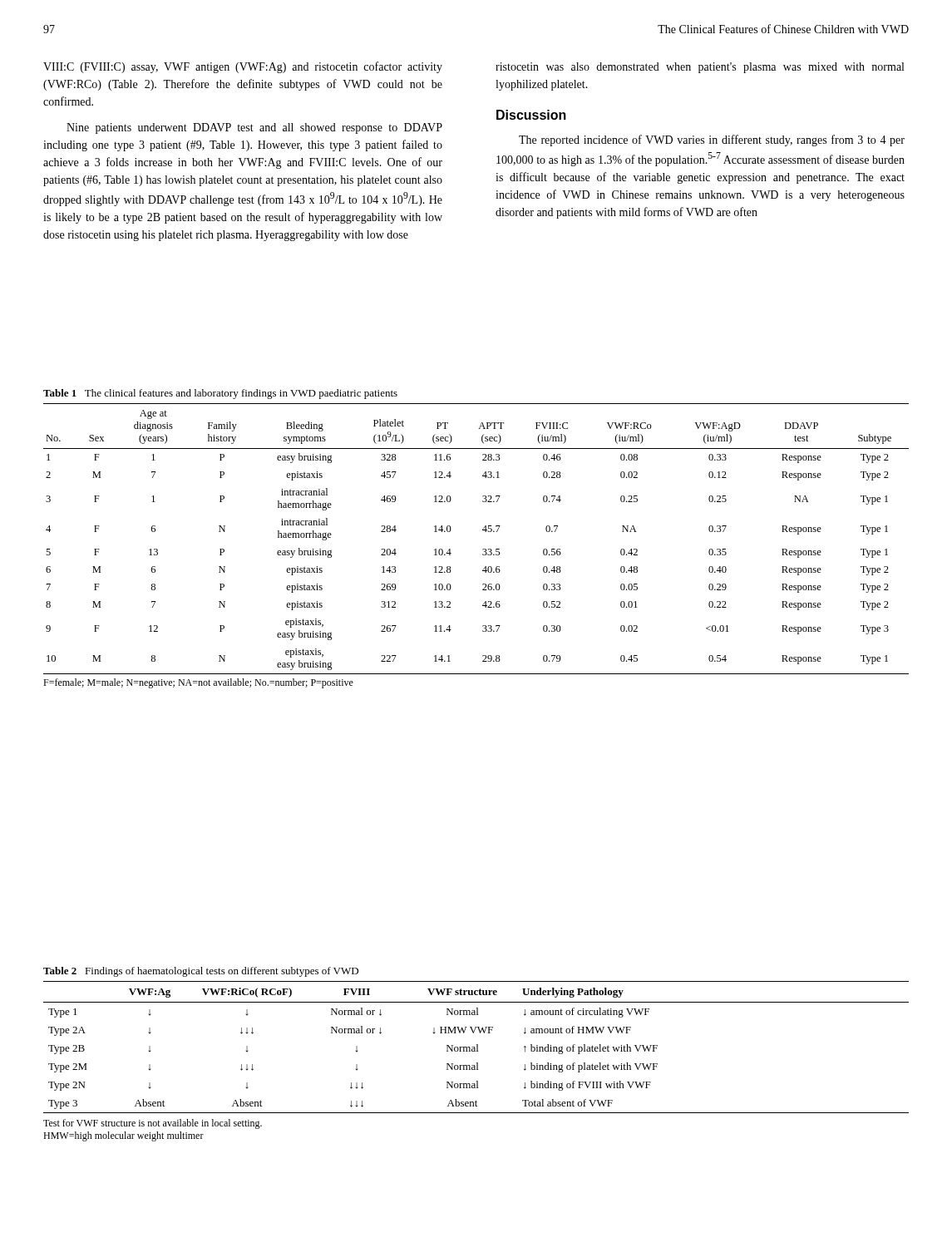Click the passage that begins "ristocetin was also demonstrated when patient's"
Screen dimensions: 1247x952
[700, 76]
